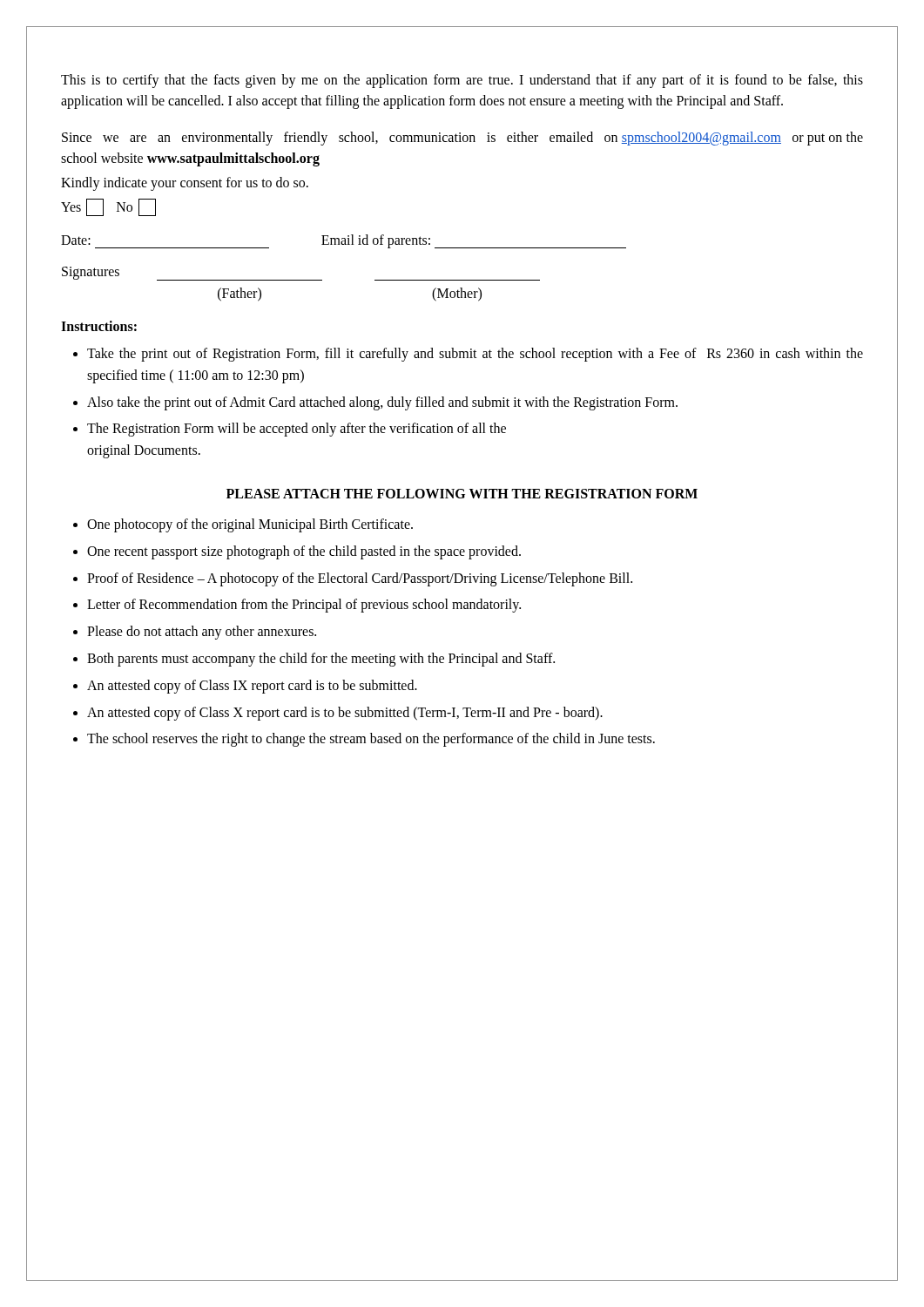Navigate to the passage starting "One photocopy of"
Screen dimensions: 1307x924
pos(250,525)
